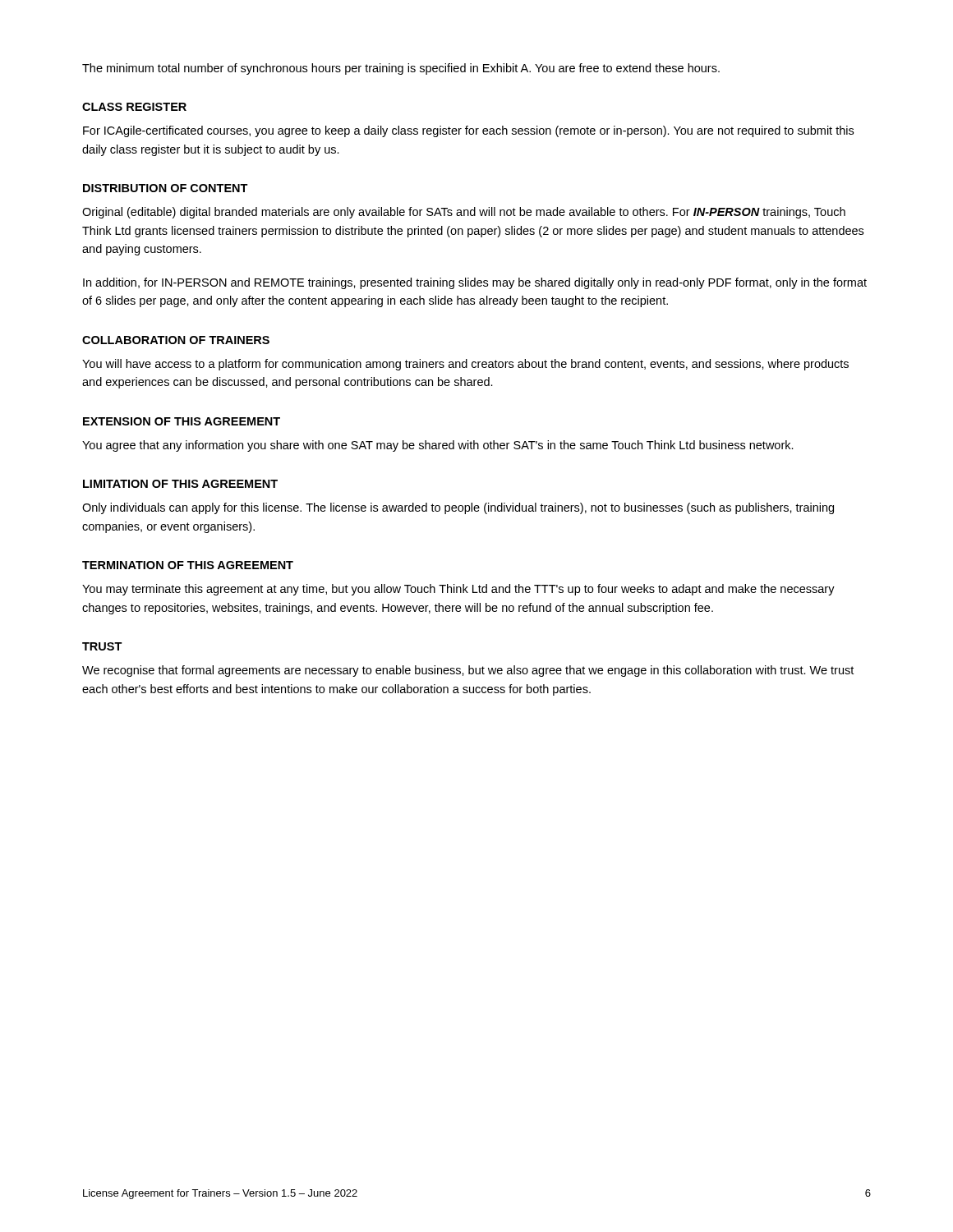Locate the region starting "Original (editable) digital branded materials are"

click(x=473, y=231)
